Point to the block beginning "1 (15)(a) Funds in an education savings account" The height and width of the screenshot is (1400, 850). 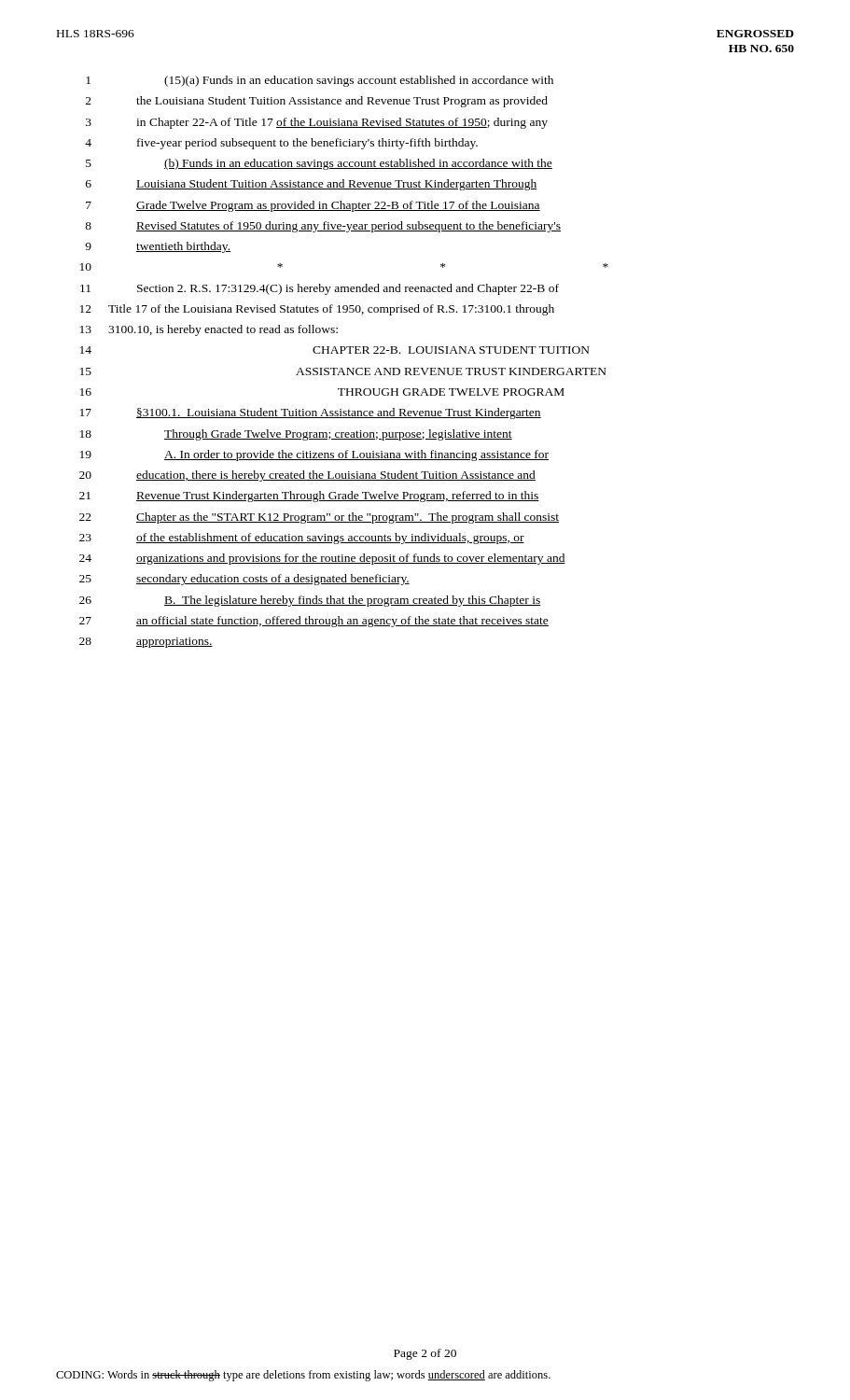[x=425, y=80]
